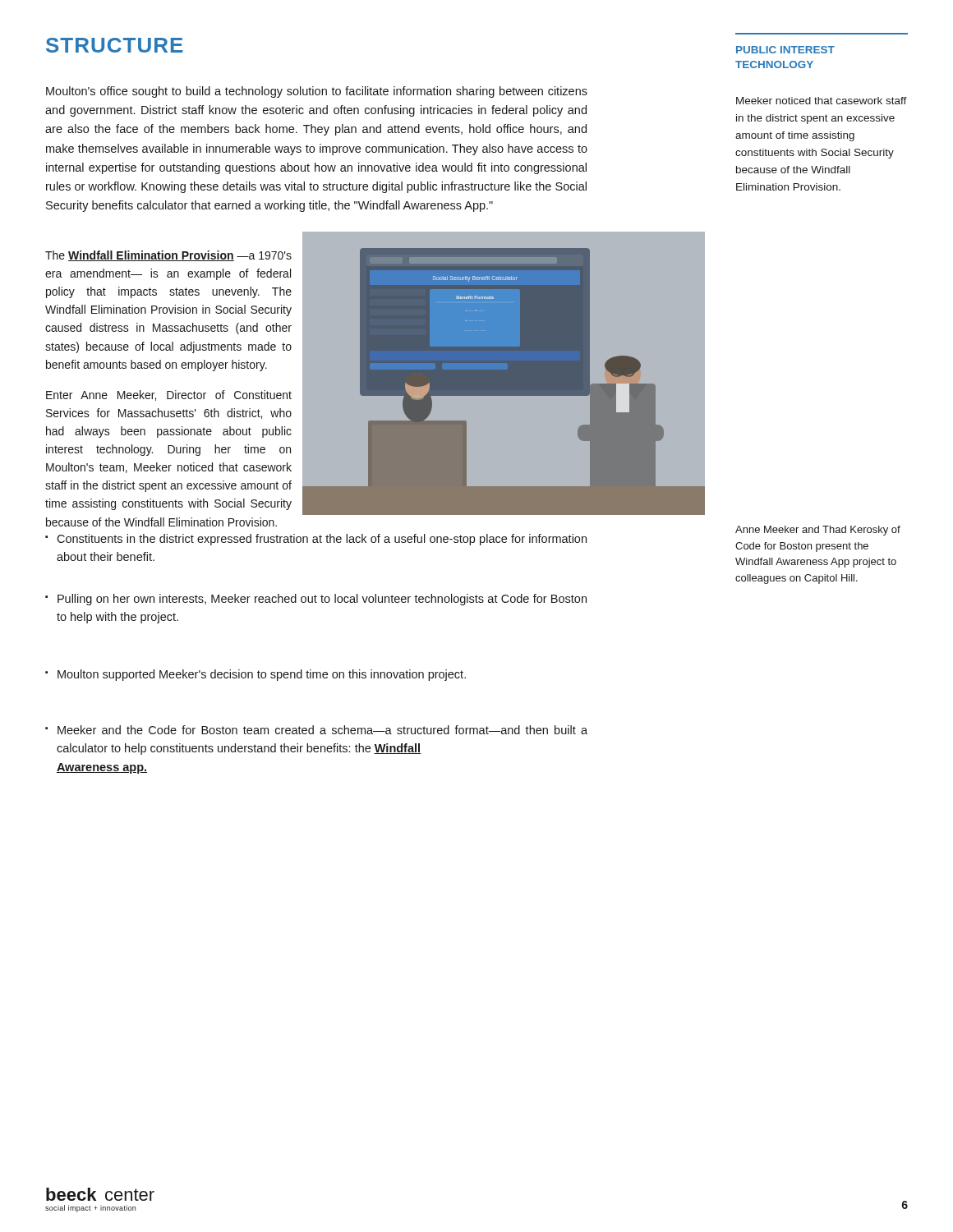Viewport: 953px width, 1232px height.
Task: Navigate to the text block starting "The Windfall Elimination Provision —a"
Action: coord(168,389)
